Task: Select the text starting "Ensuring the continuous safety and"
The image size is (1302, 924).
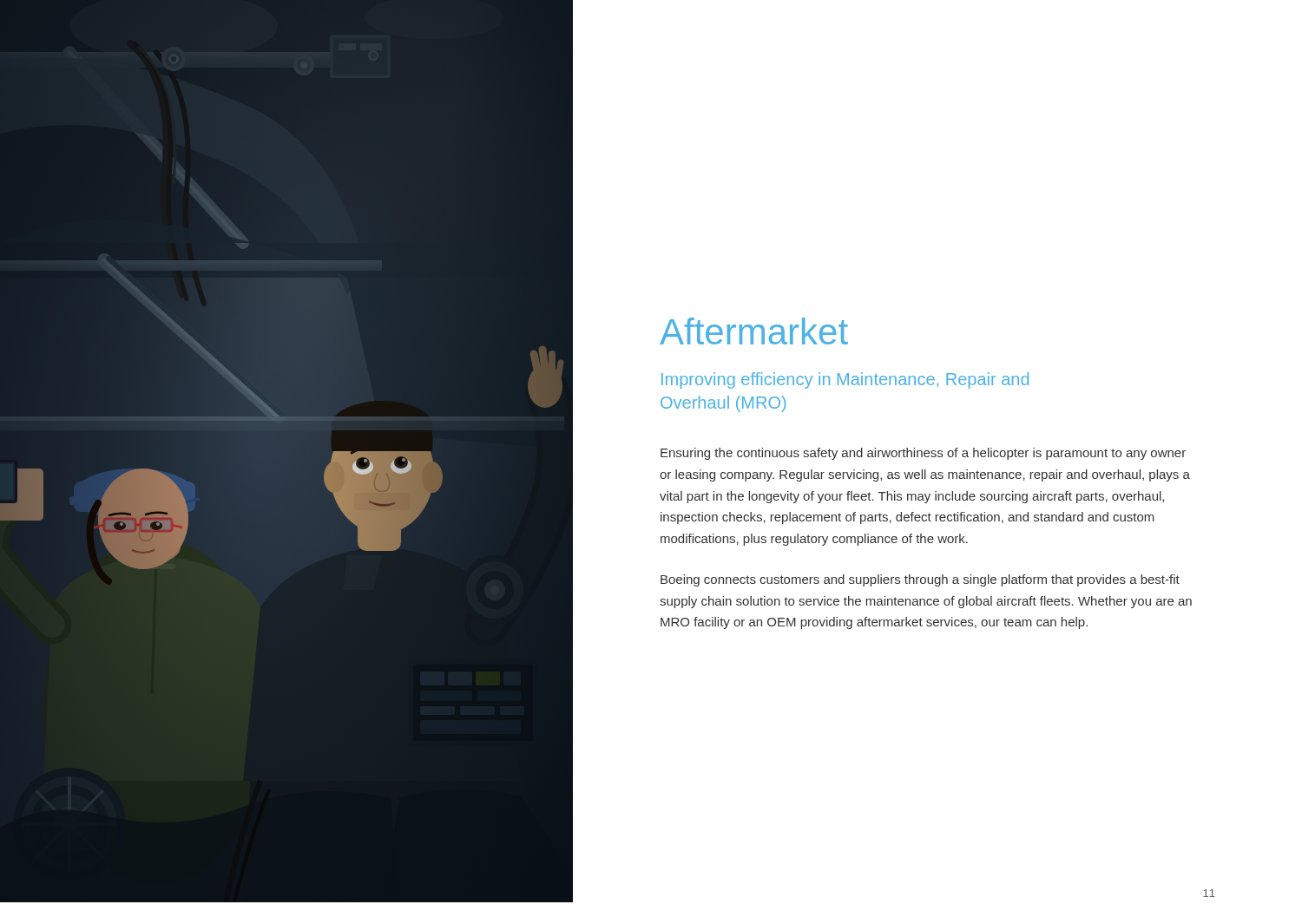Action: [929, 496]
